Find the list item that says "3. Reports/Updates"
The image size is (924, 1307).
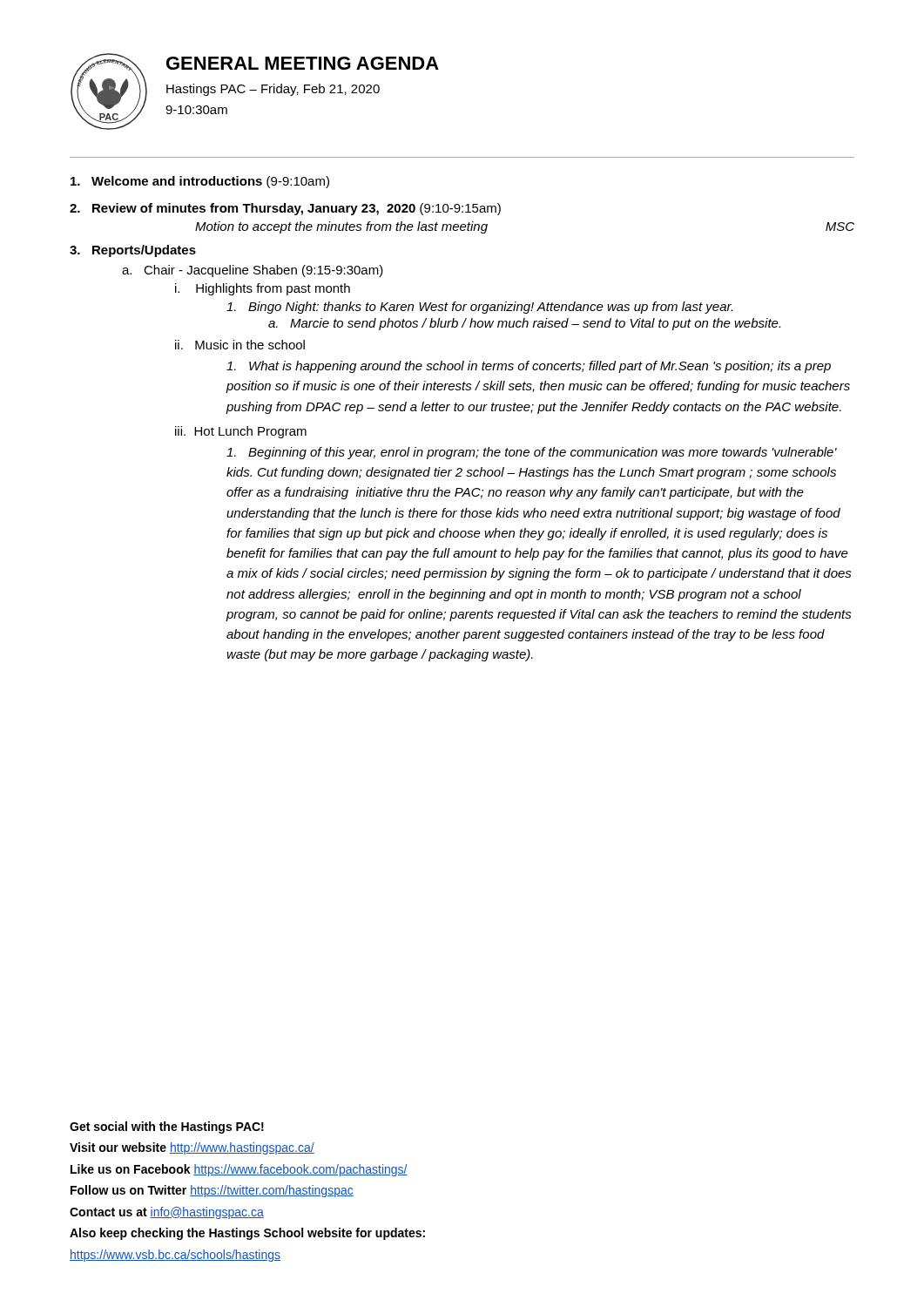pos(133,250)
